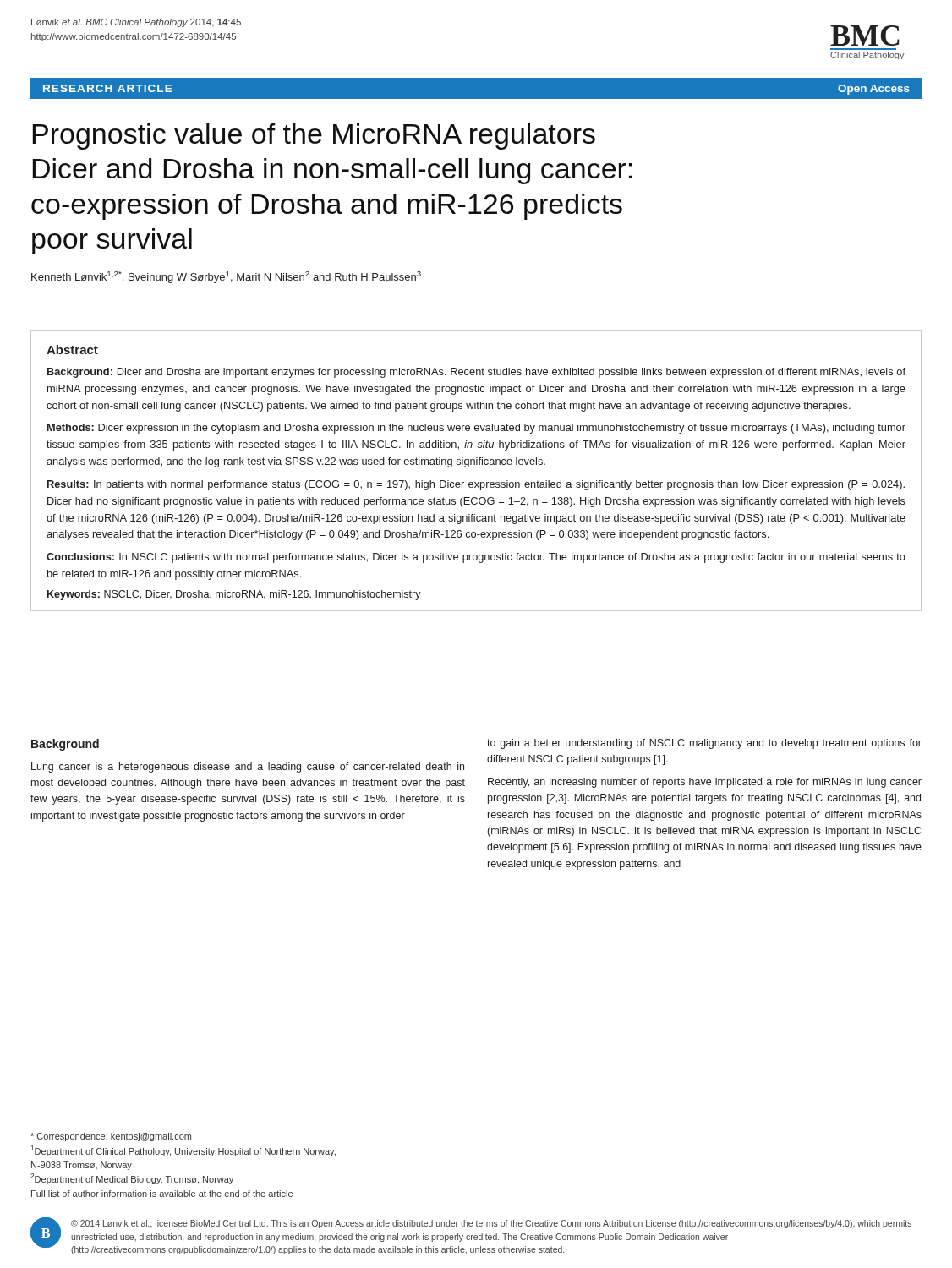Find the block on this page that starts "Methods: Dicer expression"
Viewport: 952px width, 1268px height.
[476, 444]
